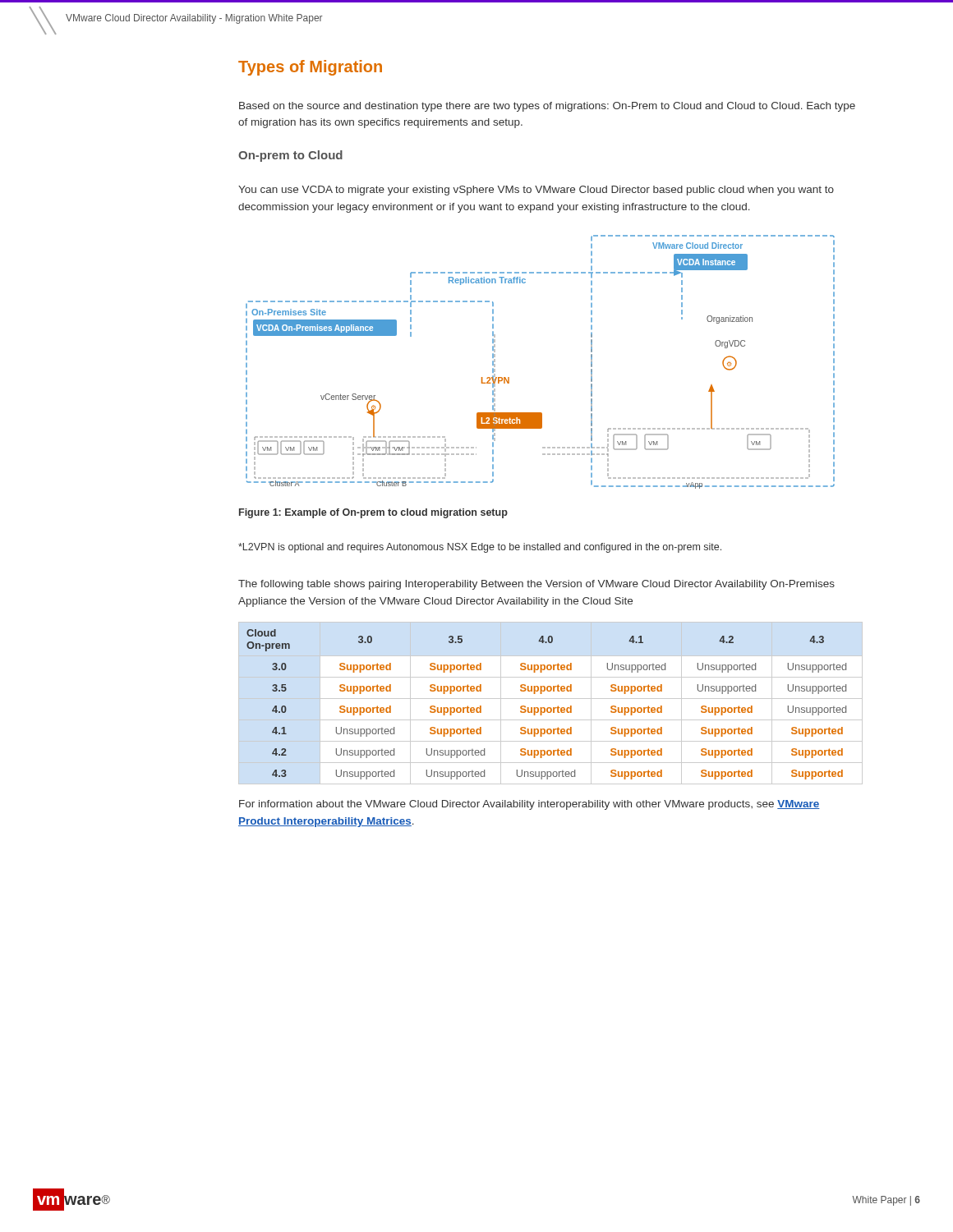
Task: Locate the table with the text "Cloud On-prem"
Action: tap(550, 703)
